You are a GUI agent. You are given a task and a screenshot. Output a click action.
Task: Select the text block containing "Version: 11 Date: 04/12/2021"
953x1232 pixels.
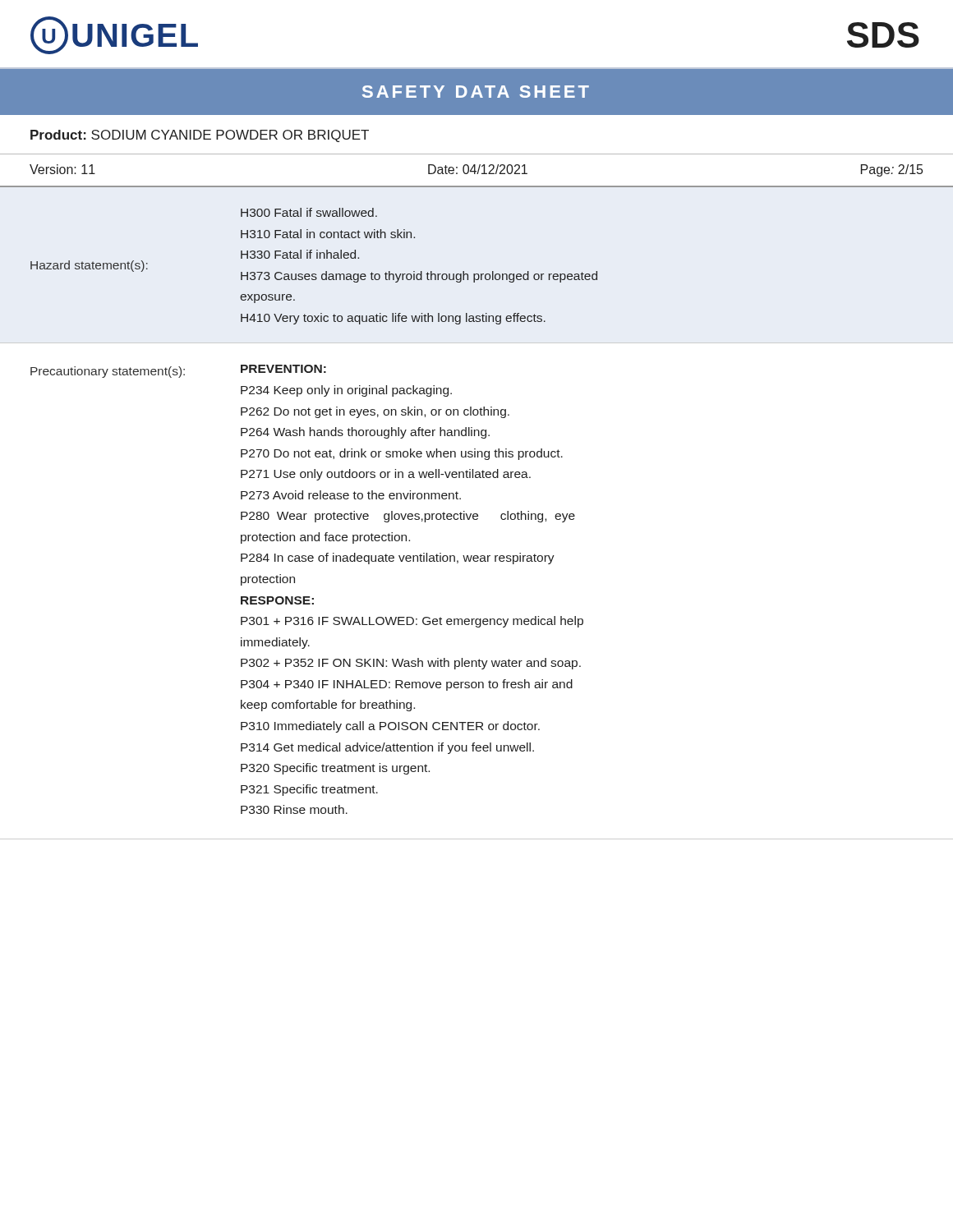[x=476, y=170]
